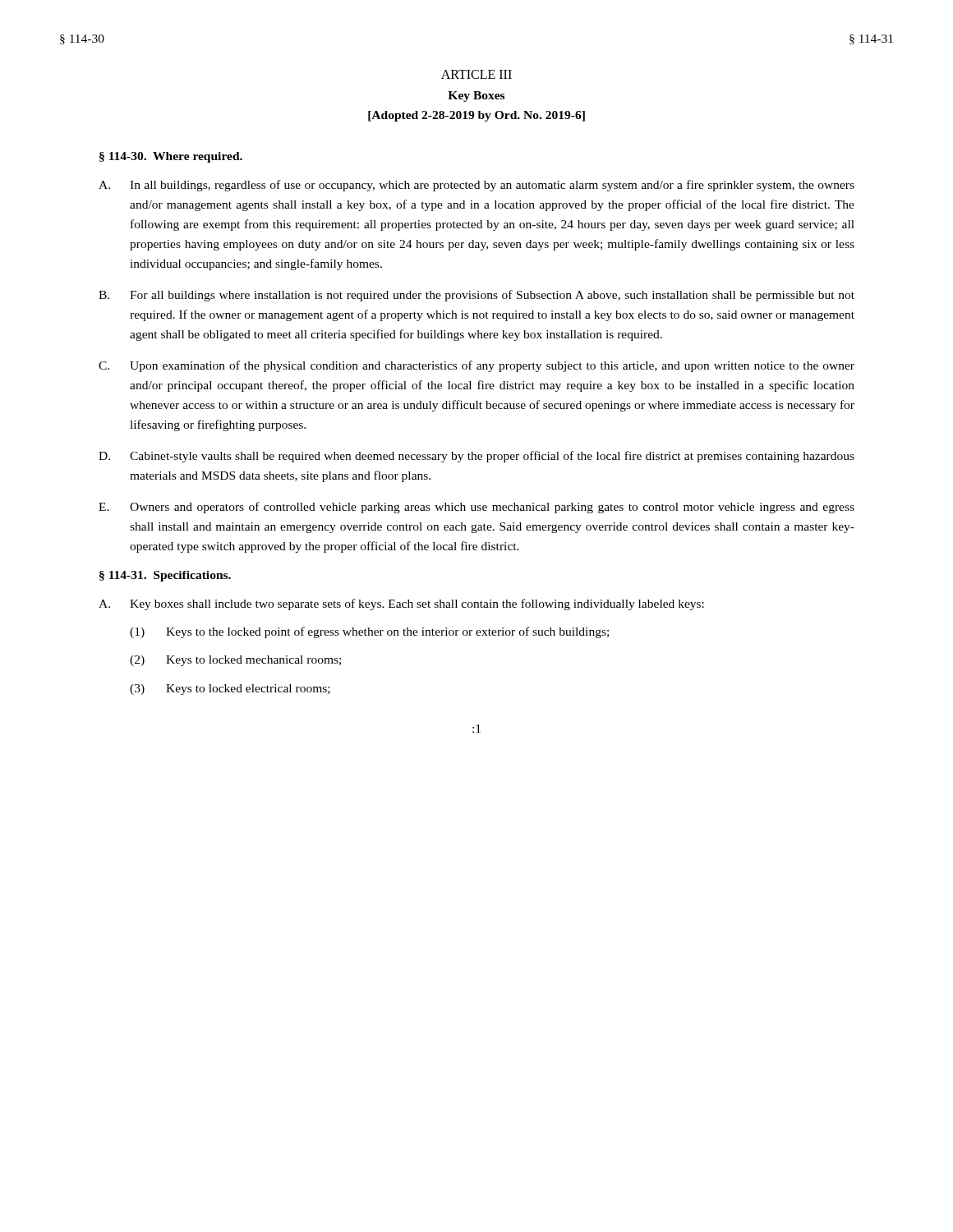Click on the region starting "§ 114-30. Where required."
The width and height of the screenshot is (953, 1232).
(x=171, y=156)
